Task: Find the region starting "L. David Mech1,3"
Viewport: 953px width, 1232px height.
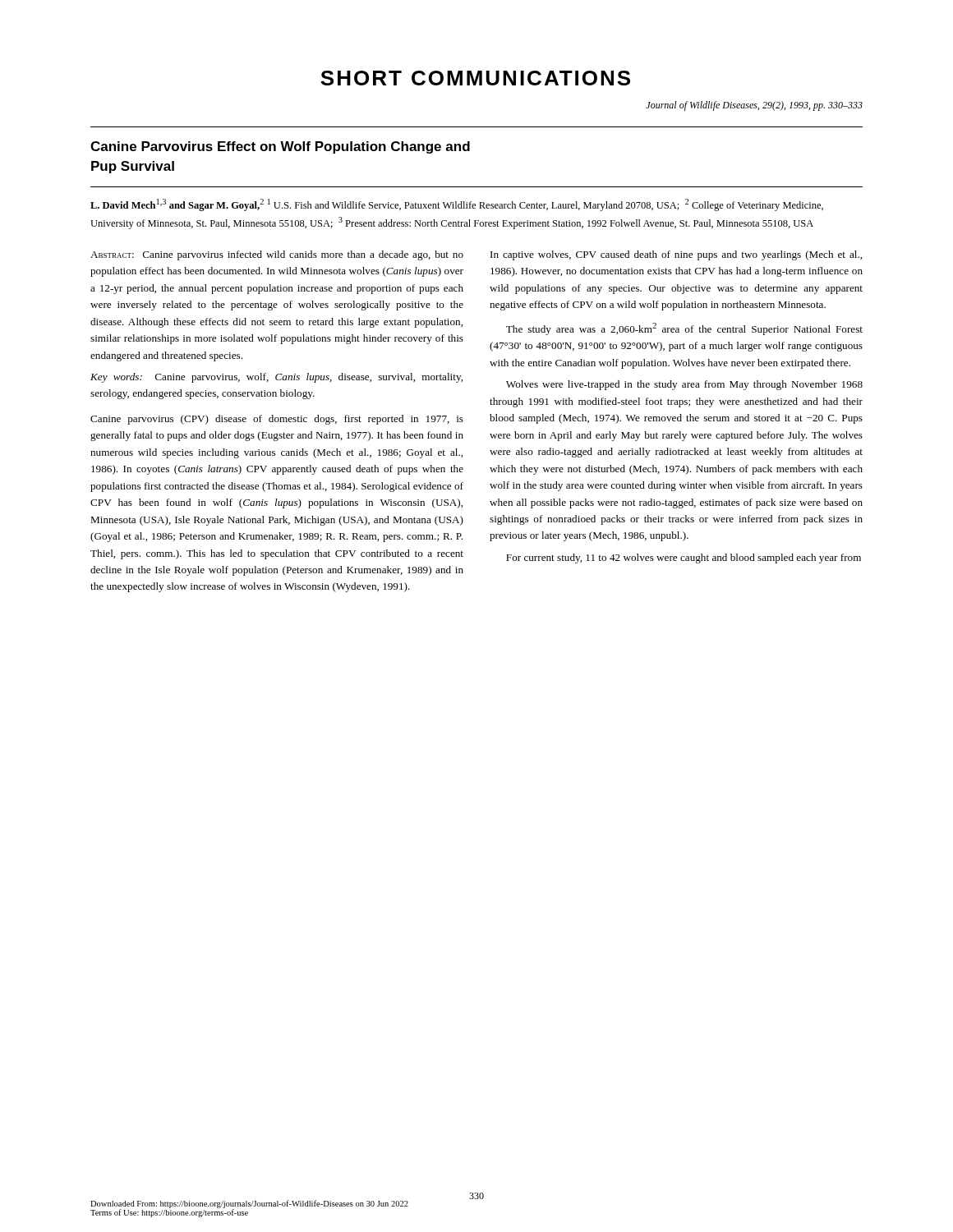Action: (x=457, y=213)
